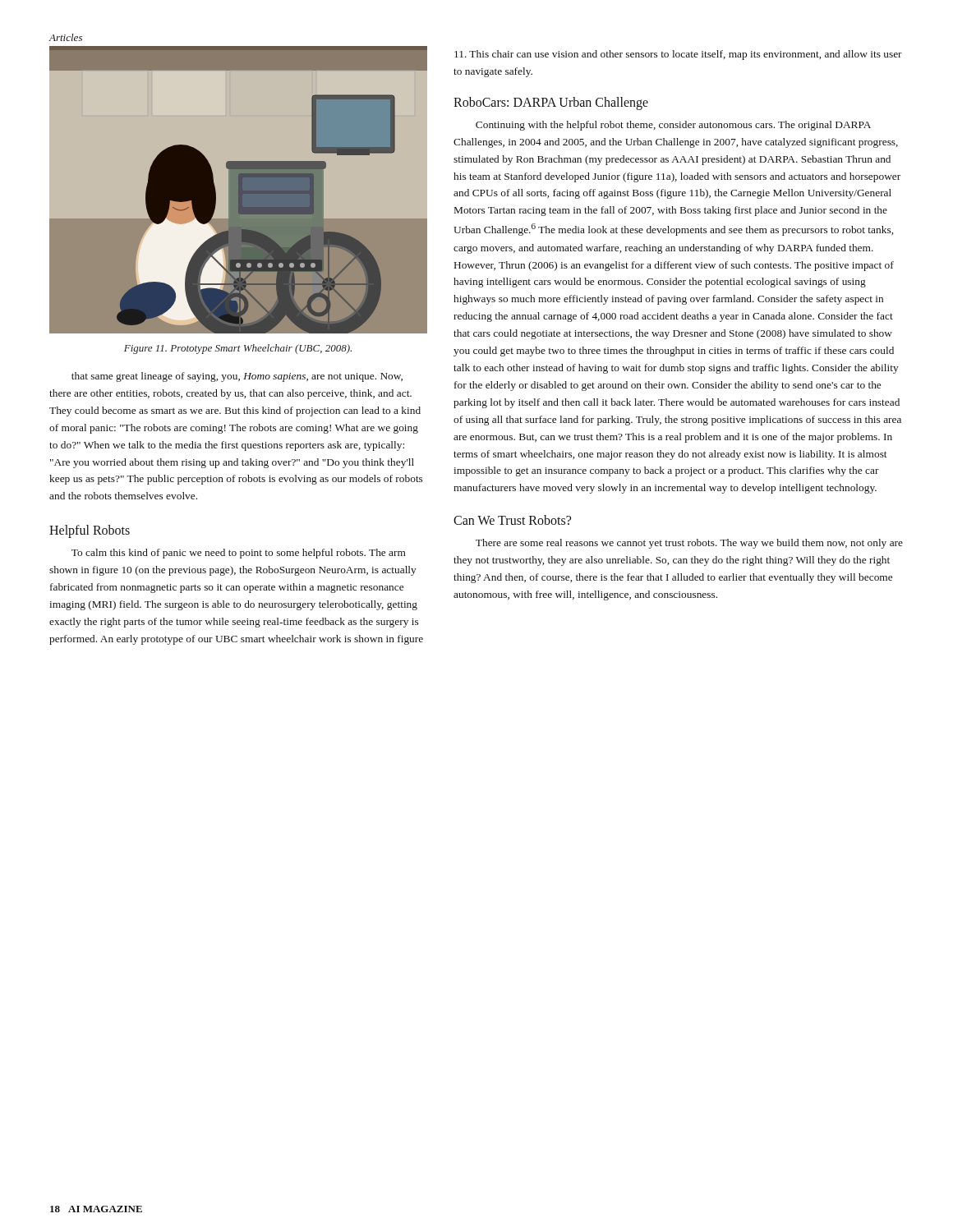
Task: Select the text block with the text "This chair can use vision and other sensors"
Action: coord(678,62)
